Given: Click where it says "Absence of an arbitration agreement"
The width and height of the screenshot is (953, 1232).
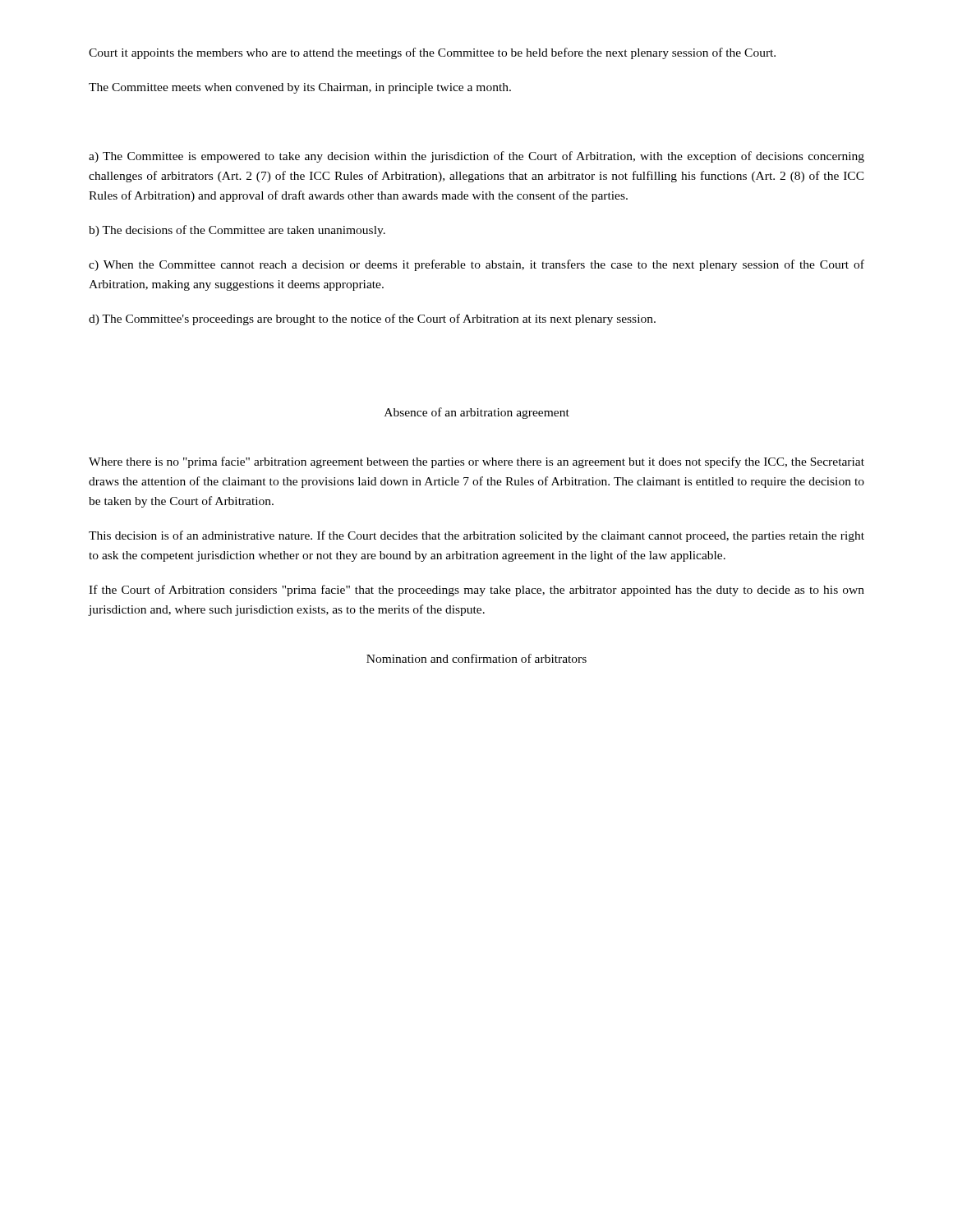Looking at the screenshot, I should pyautogui.click(x=476, y=412).
